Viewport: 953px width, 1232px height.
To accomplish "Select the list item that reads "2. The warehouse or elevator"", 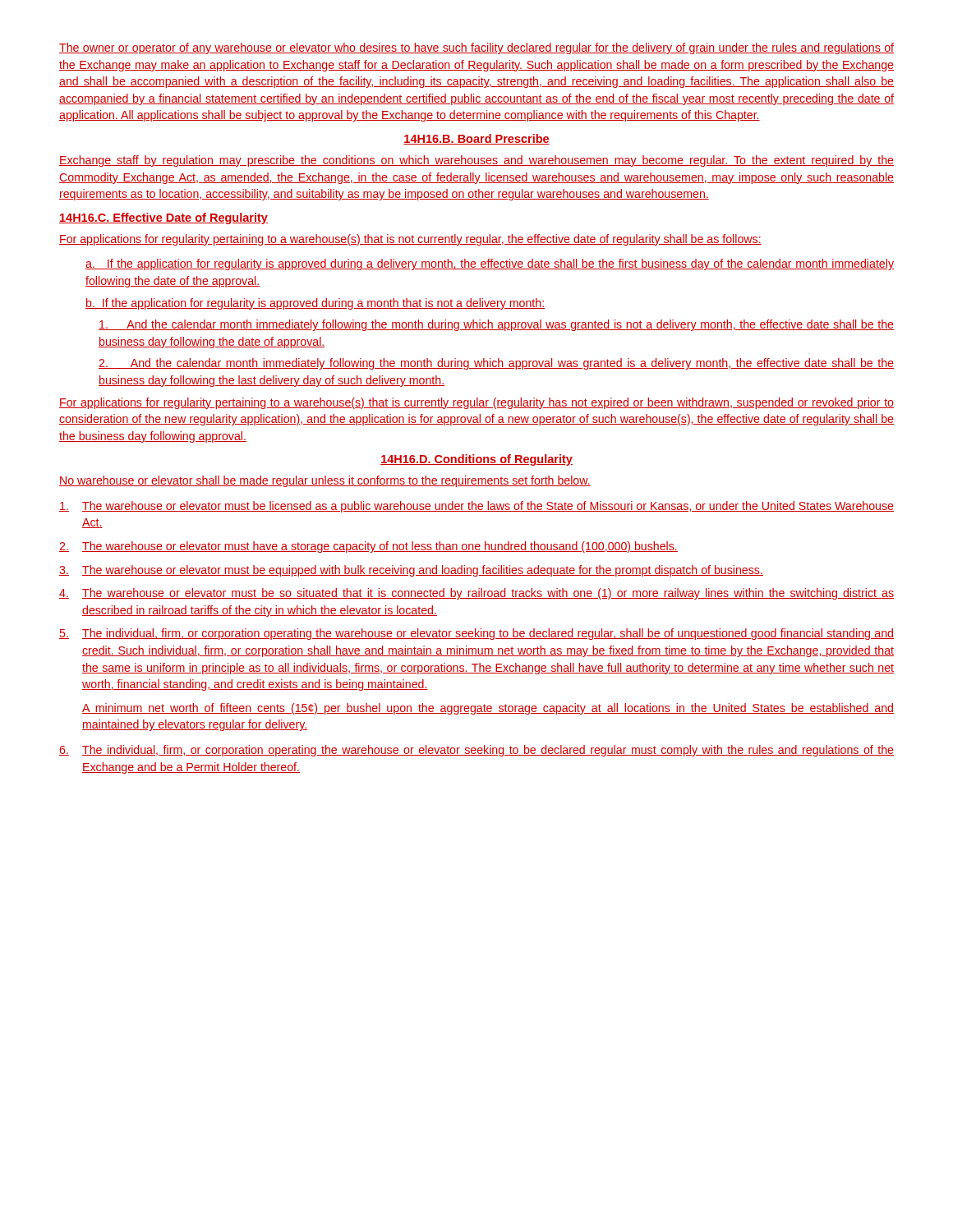I will [x=476, y=546].
